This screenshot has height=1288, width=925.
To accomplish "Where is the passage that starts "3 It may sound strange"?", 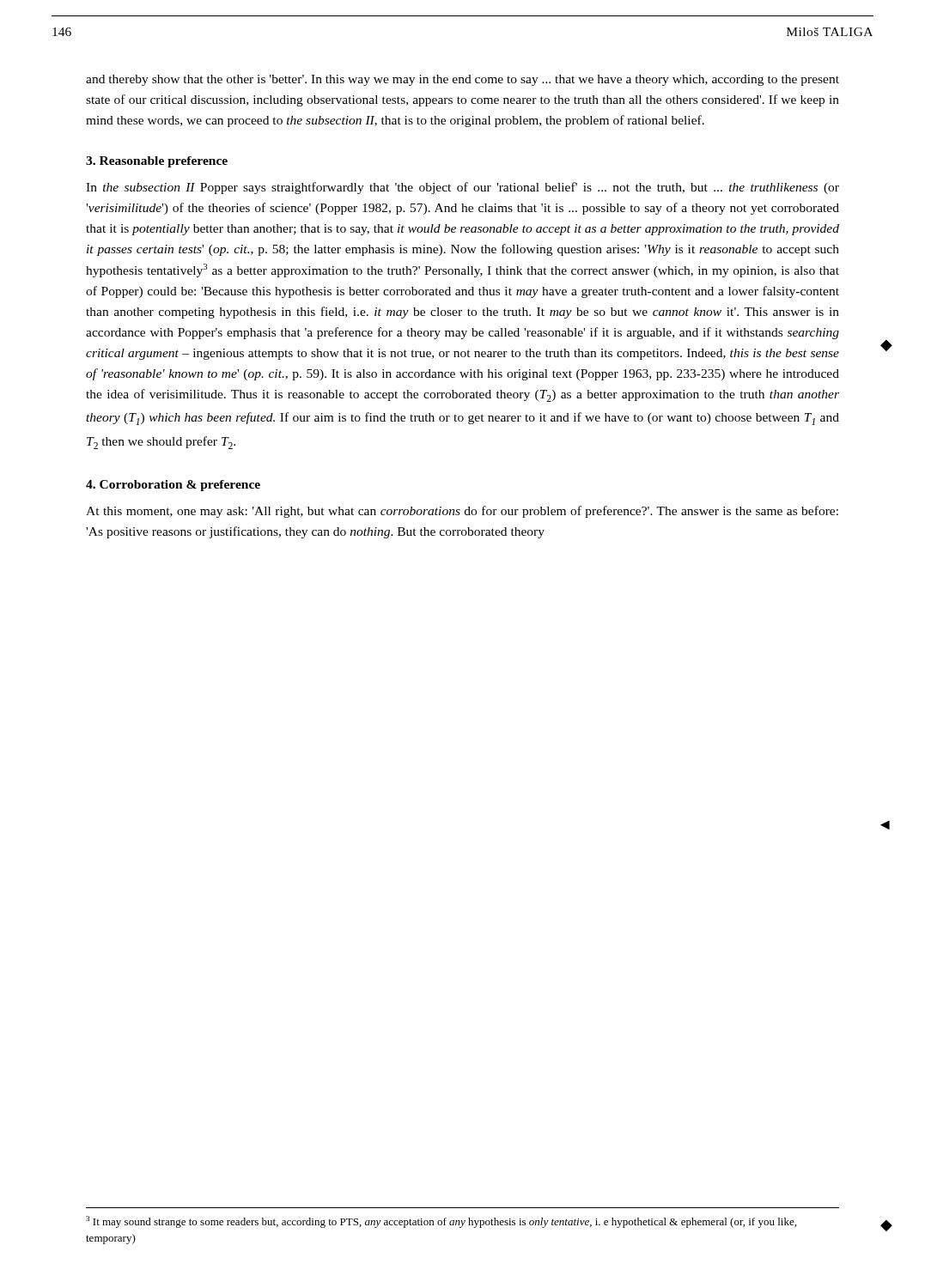I will tap(462, 1230).
